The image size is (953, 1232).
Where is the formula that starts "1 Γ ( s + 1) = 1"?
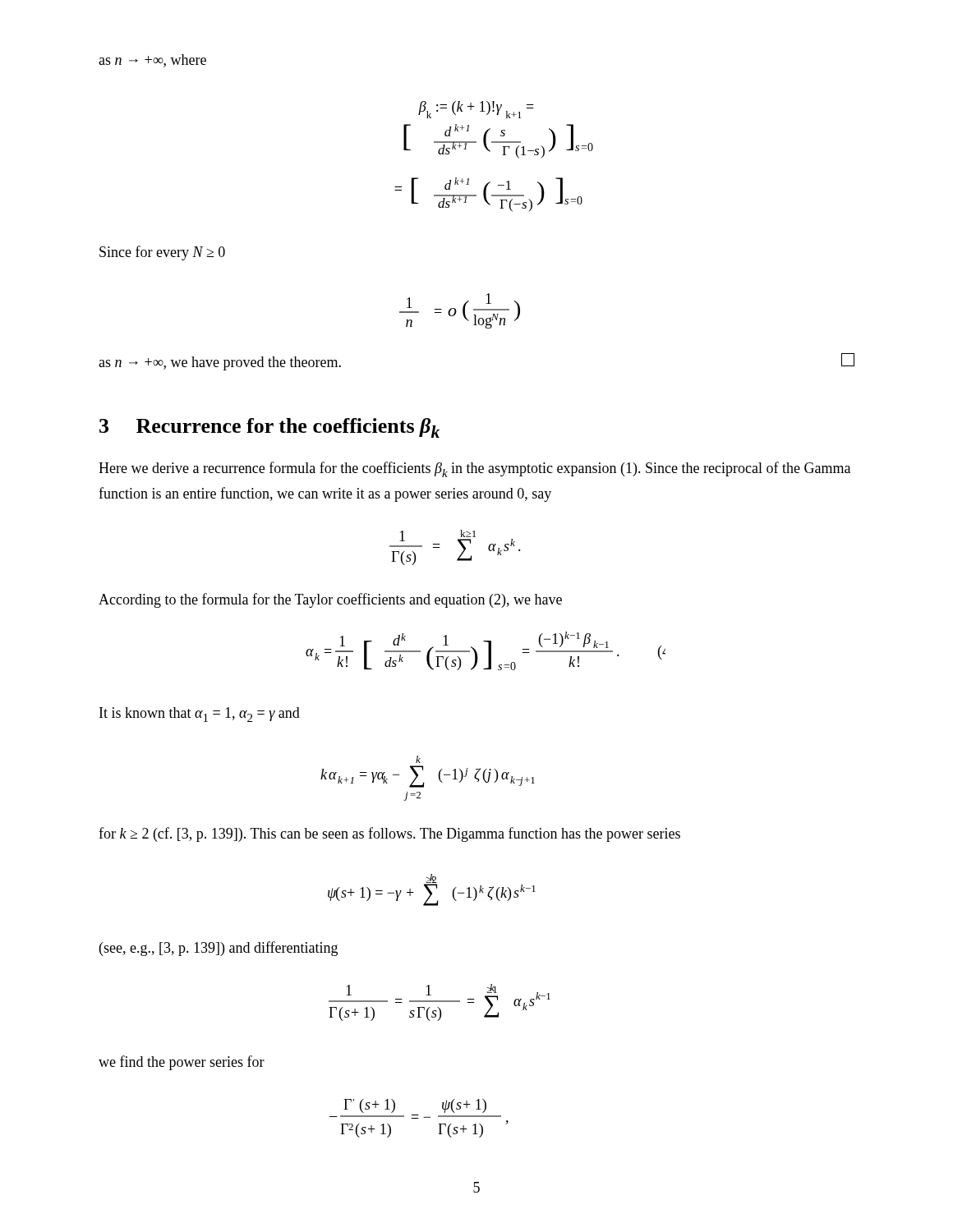click(x=476, y=1006)
